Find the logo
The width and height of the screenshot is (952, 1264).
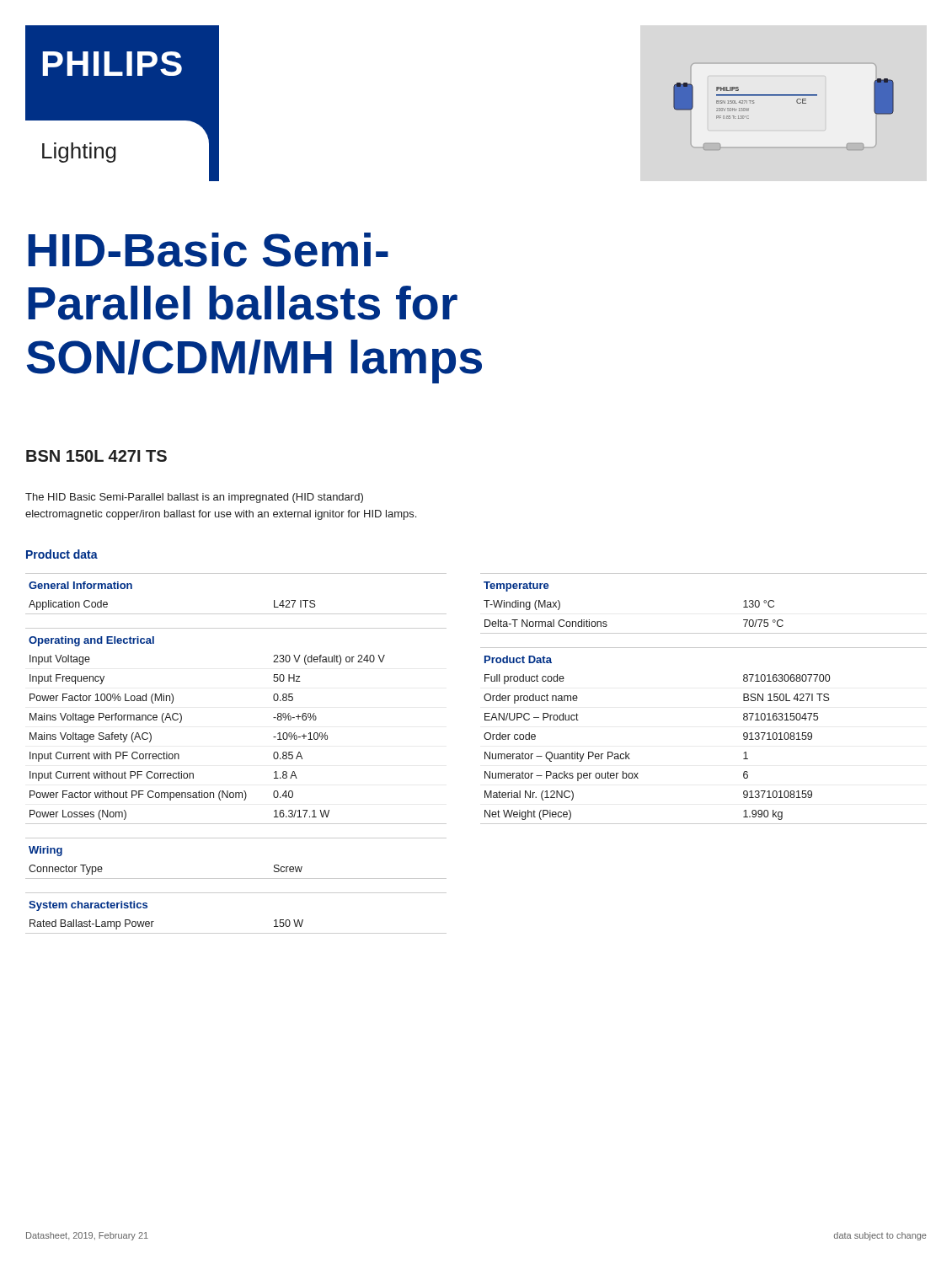pyautogui.click(x=122, y=103)
